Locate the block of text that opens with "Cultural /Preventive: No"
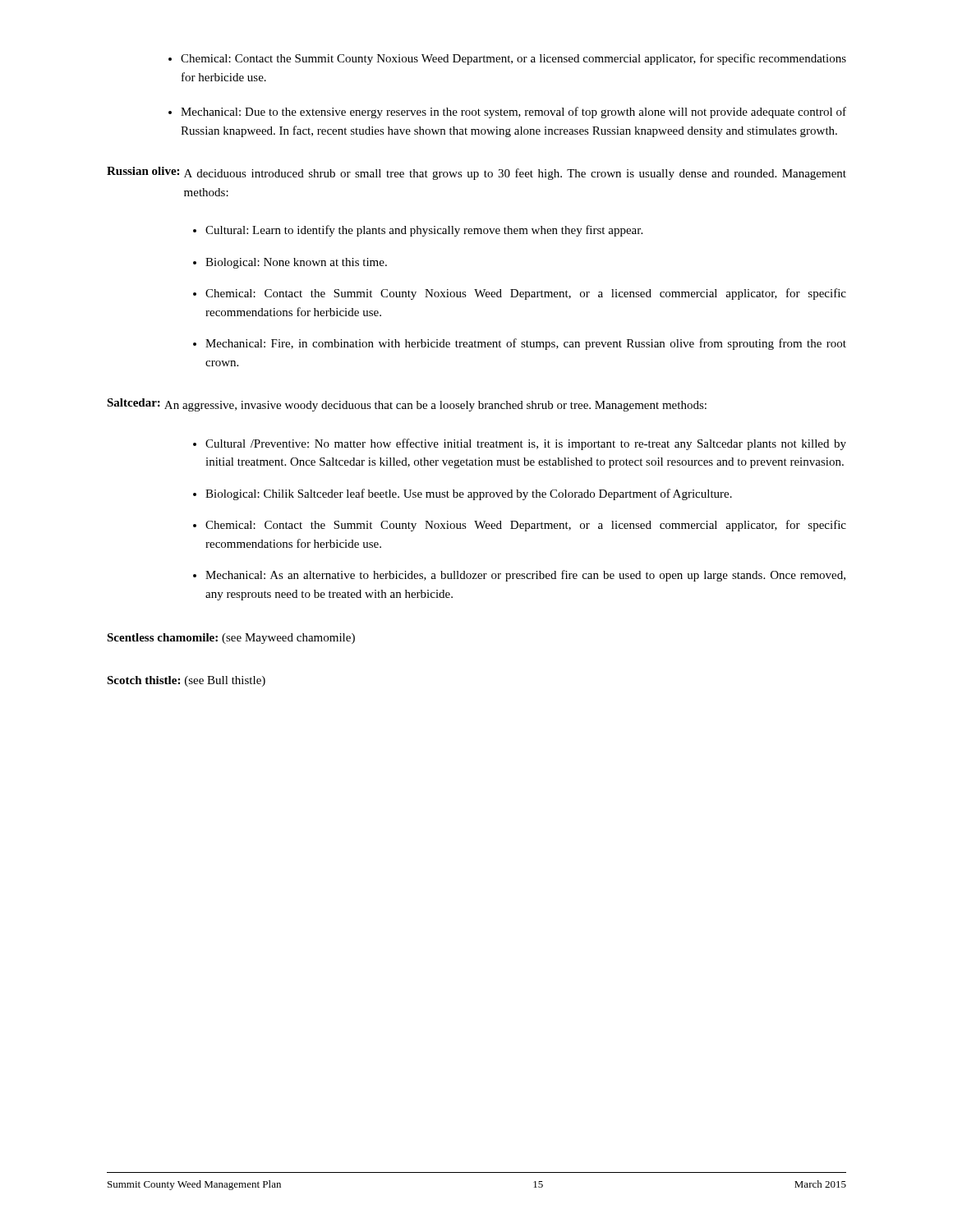Screen dimensions: 1232x953 526,452
